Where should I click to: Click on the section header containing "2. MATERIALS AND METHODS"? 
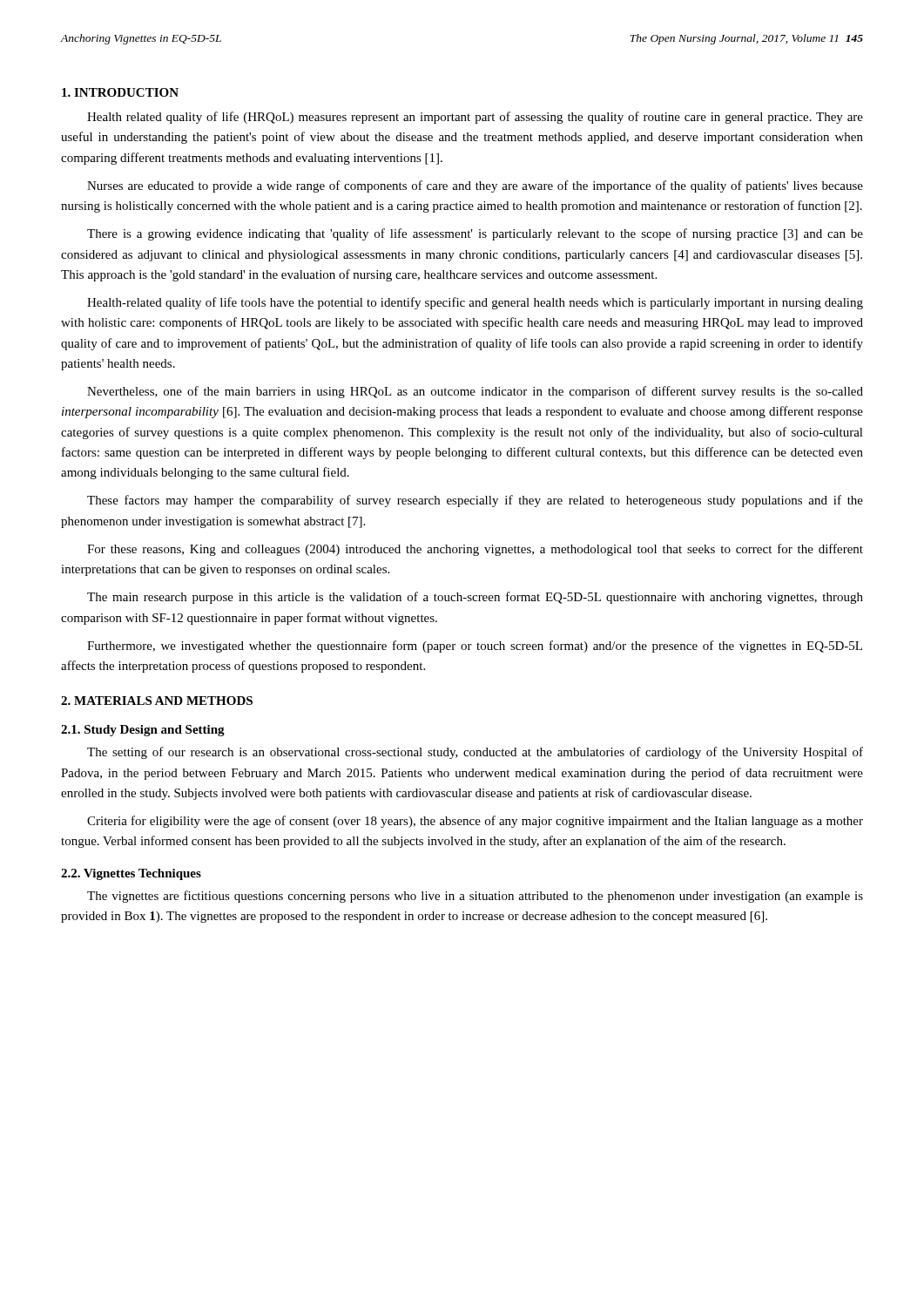[157, 701]
